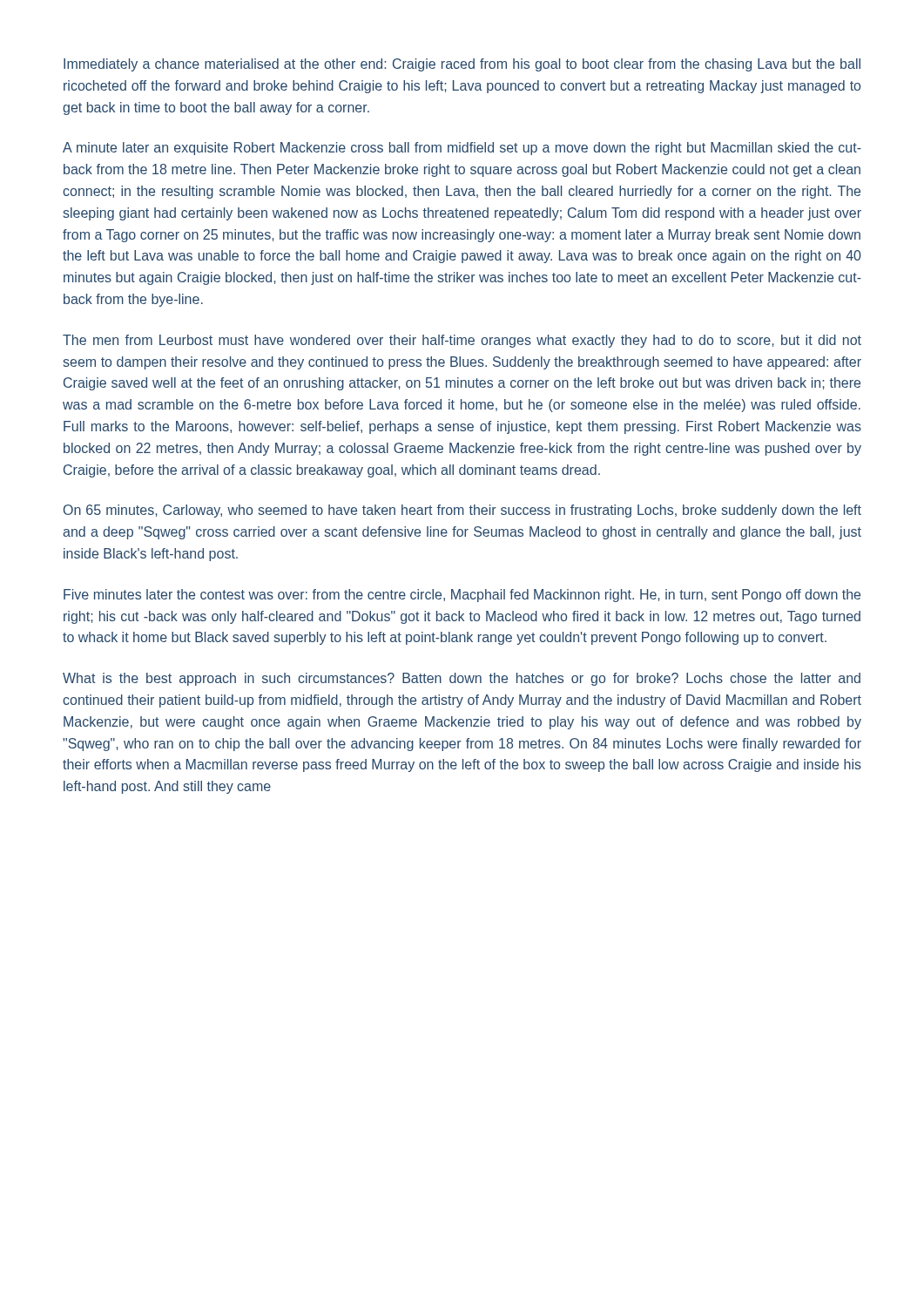924x1307 pixels.
Task: Locate the block of text that opens with "A minute later an exquisite Robert"
Action: 462,224
